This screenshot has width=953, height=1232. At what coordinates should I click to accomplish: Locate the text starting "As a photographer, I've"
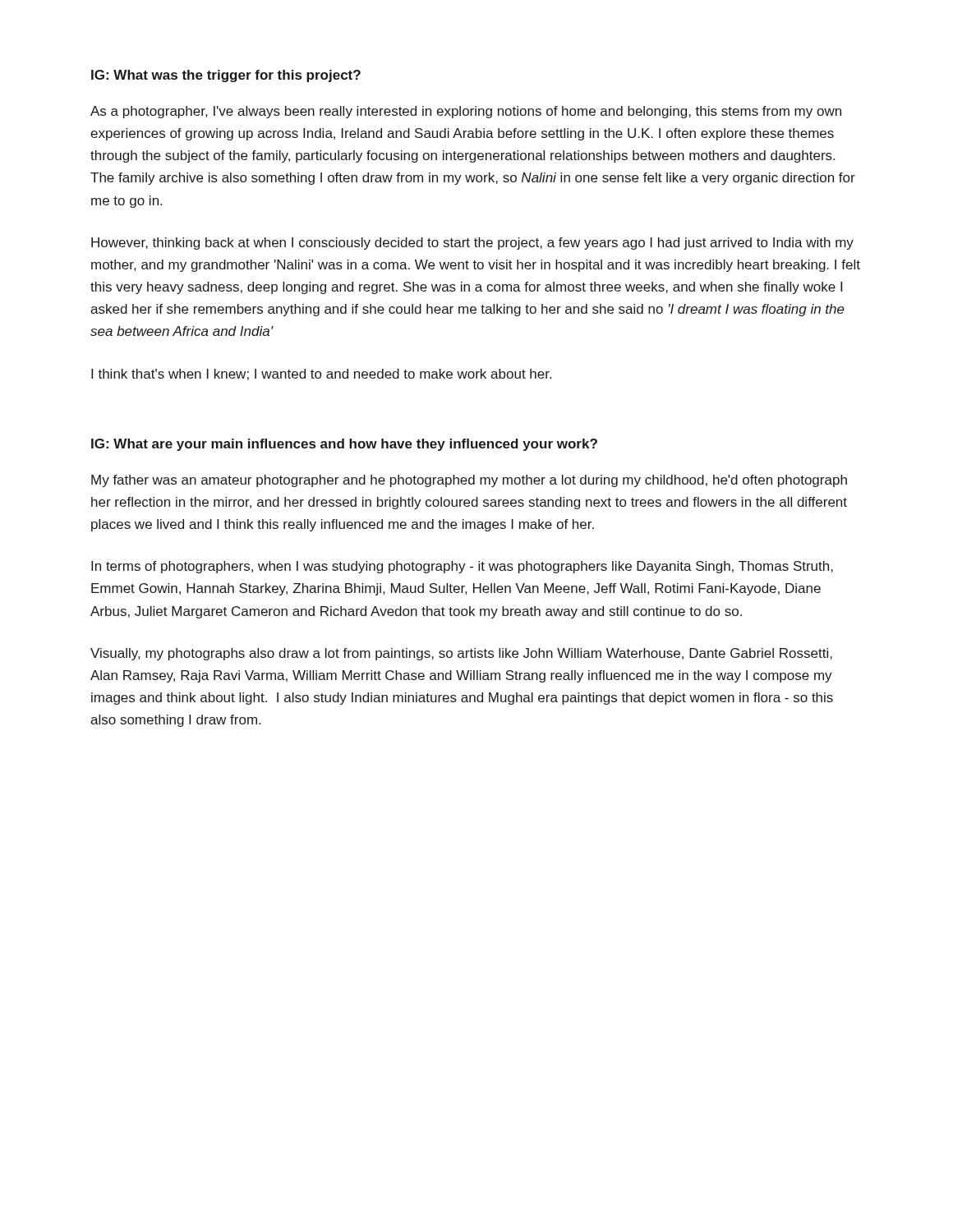(x=473, y=156)
